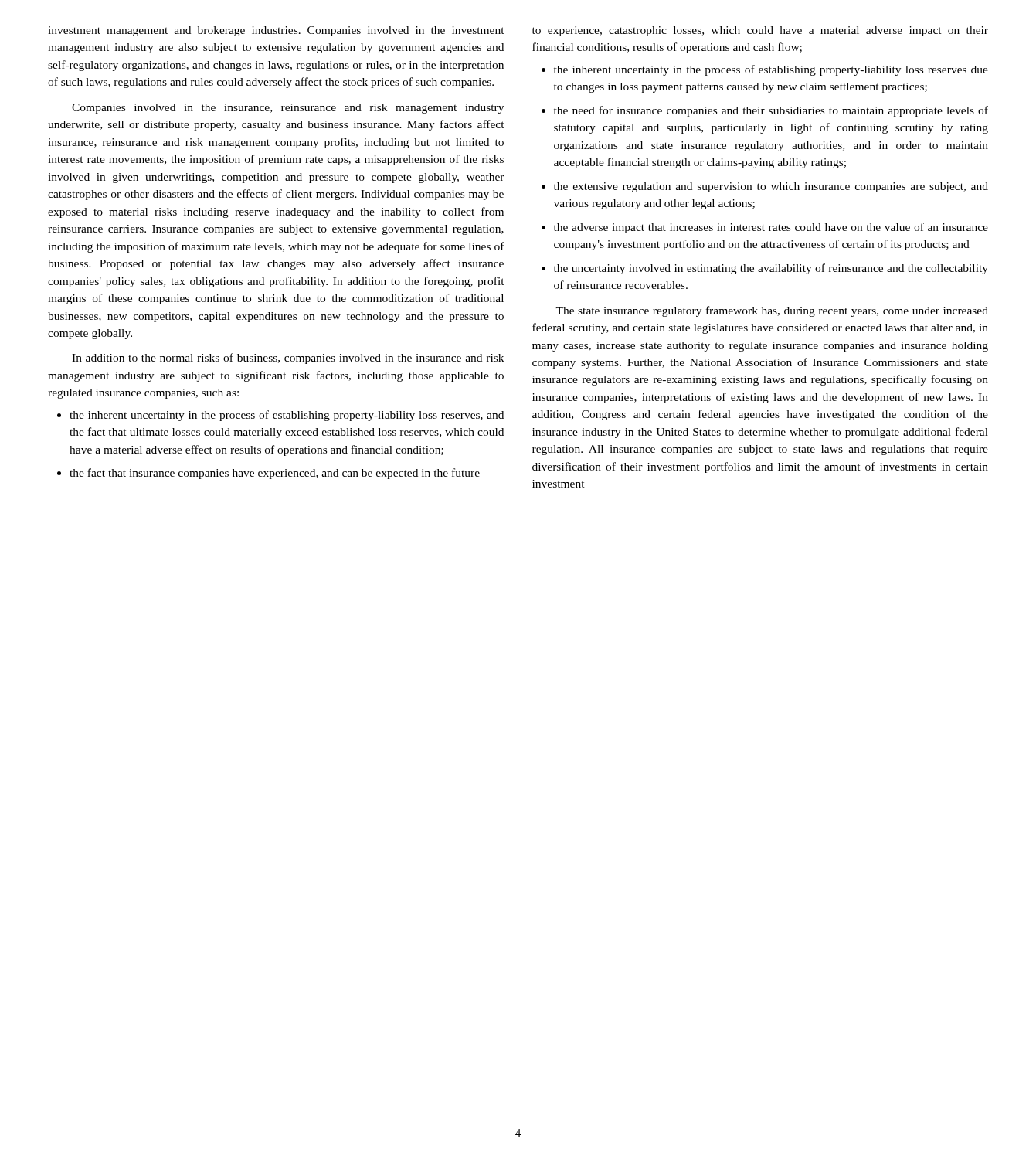Select the list item with the text "the fact that insurance companies have"
Image resolution: width=1036 pixels, height=1159 pixels.
click(276, 473)
